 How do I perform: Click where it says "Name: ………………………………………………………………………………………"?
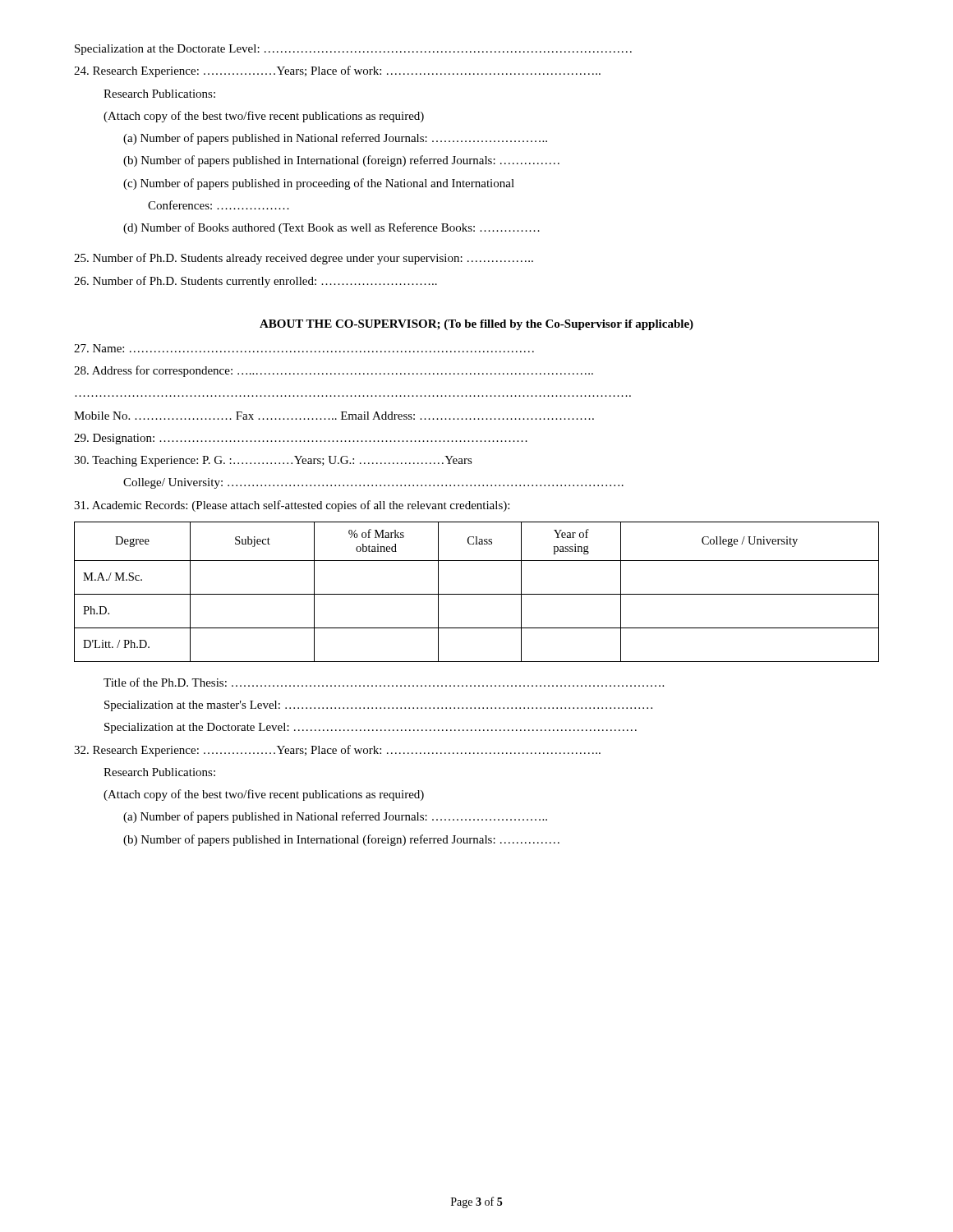(x=304, y=348)
